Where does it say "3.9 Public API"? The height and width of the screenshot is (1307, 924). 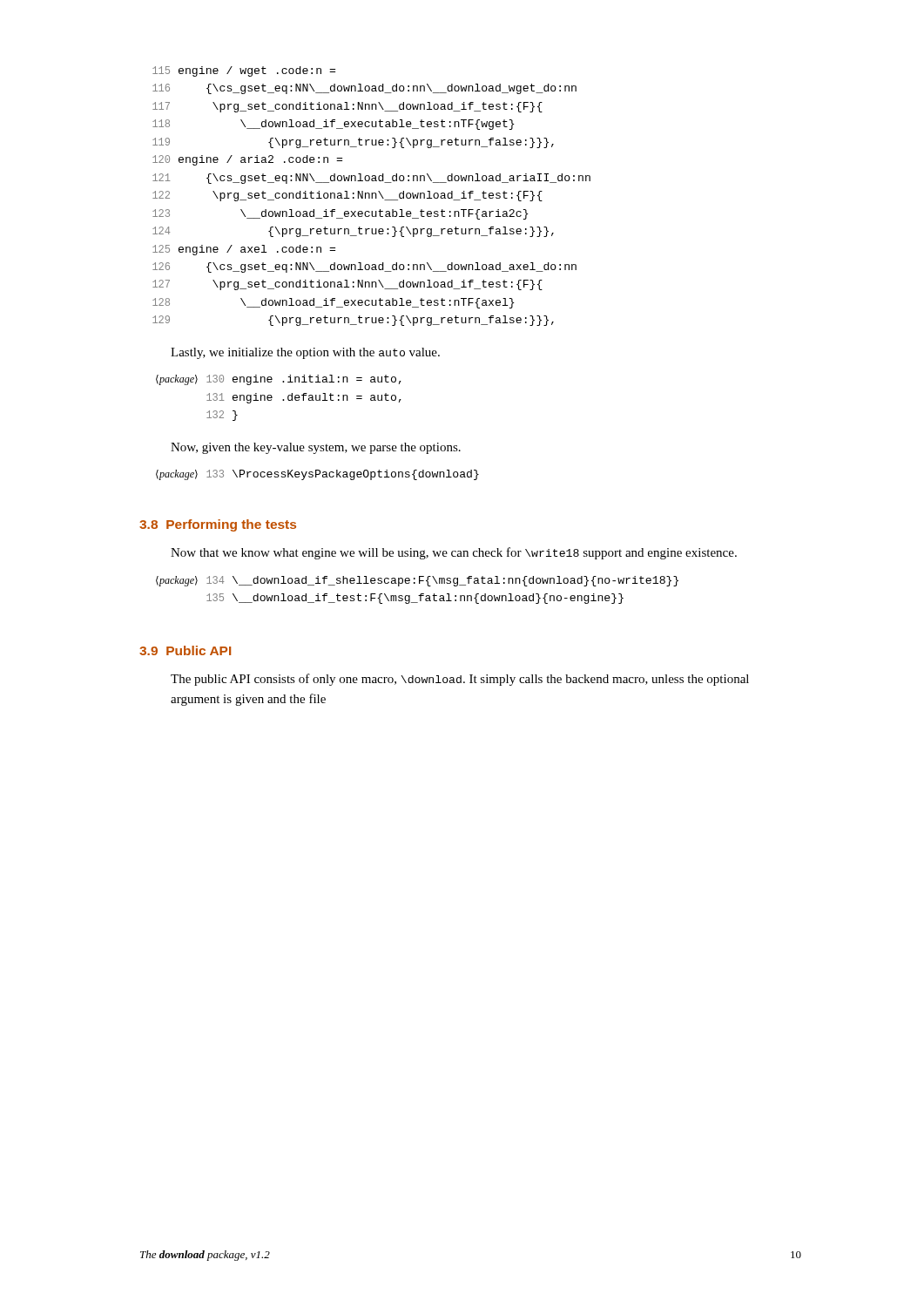pos(186,650)
